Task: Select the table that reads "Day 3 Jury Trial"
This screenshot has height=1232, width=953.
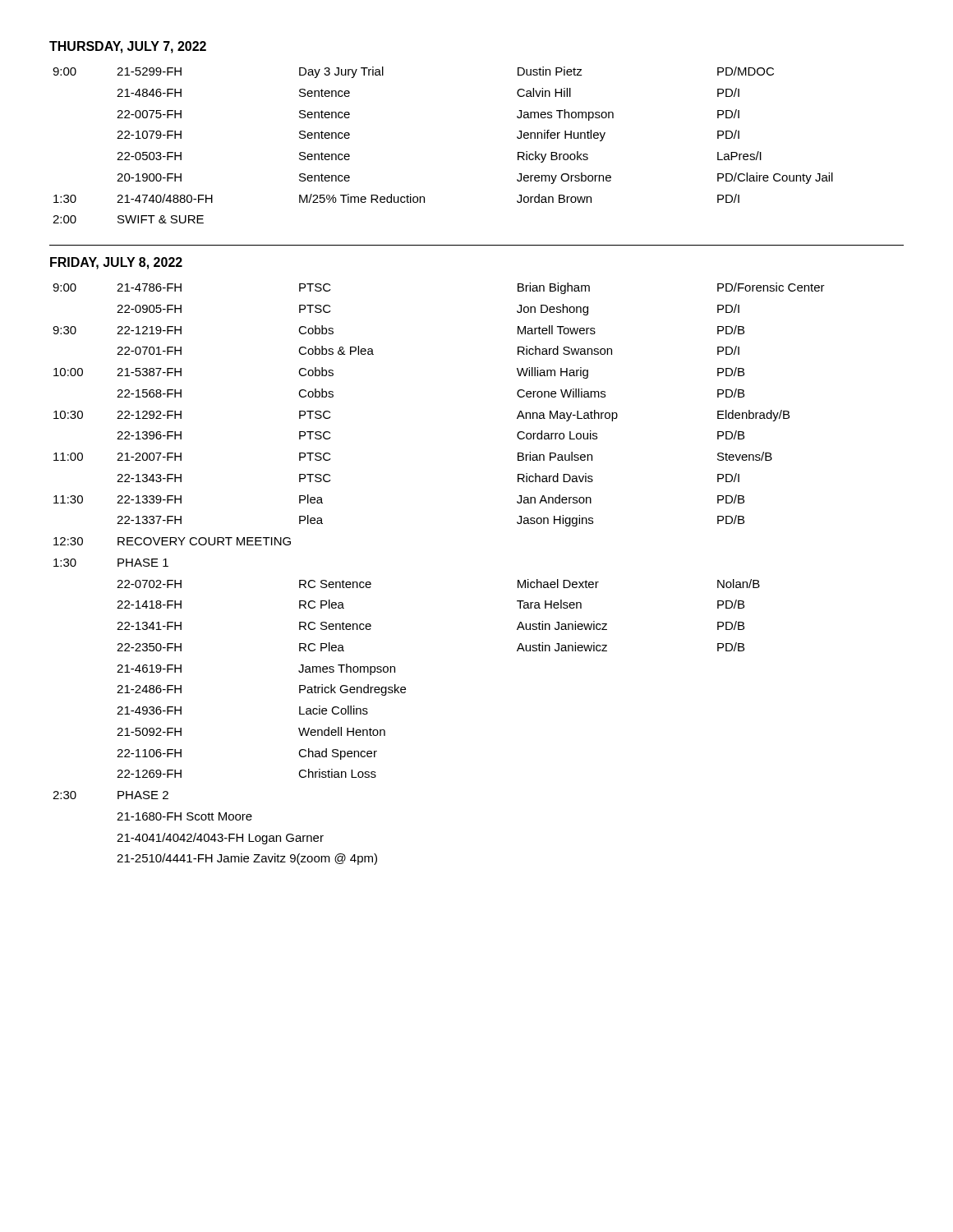Action: (476, 145)
